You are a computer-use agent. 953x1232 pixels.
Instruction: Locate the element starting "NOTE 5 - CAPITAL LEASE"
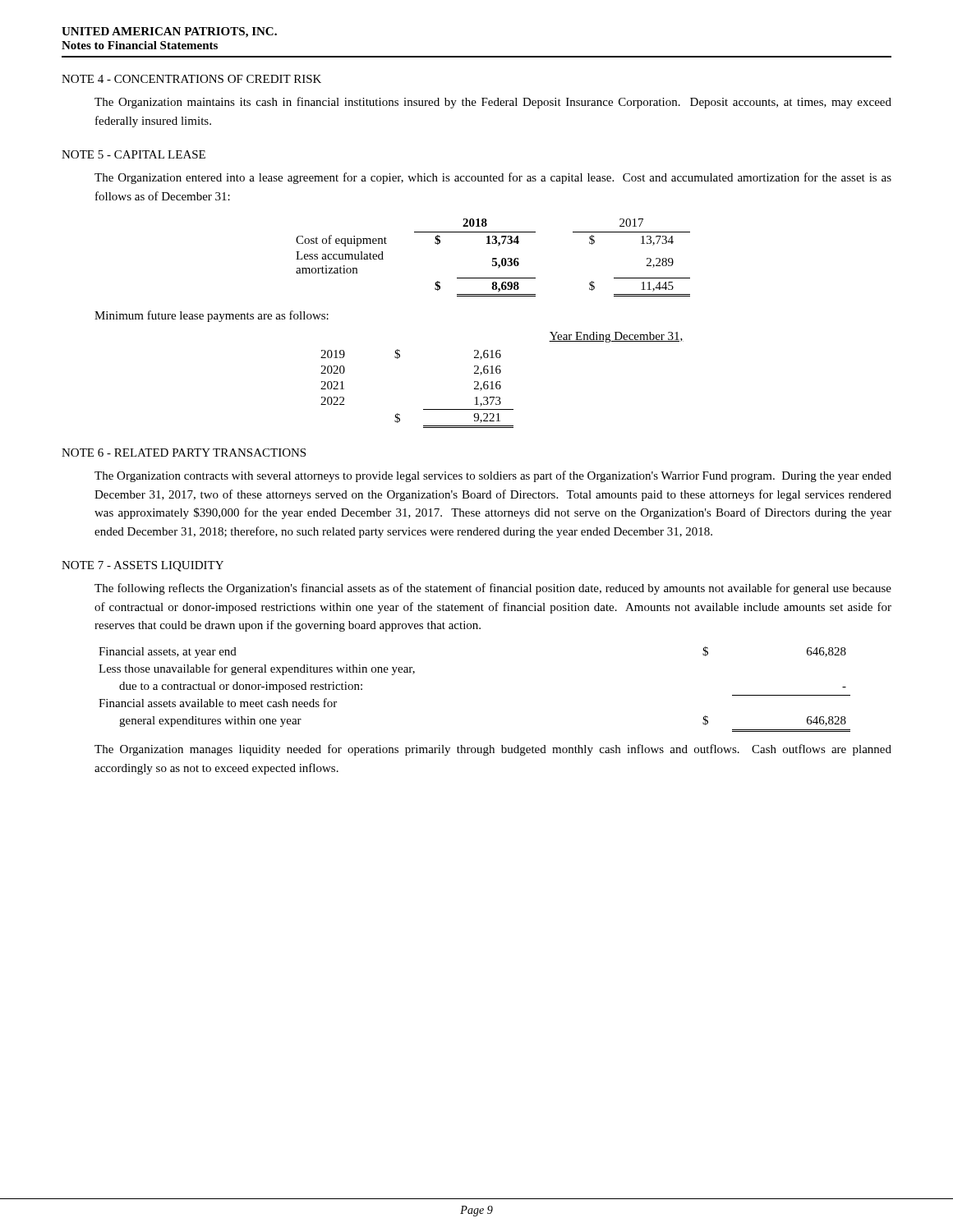tap(134, 154)
